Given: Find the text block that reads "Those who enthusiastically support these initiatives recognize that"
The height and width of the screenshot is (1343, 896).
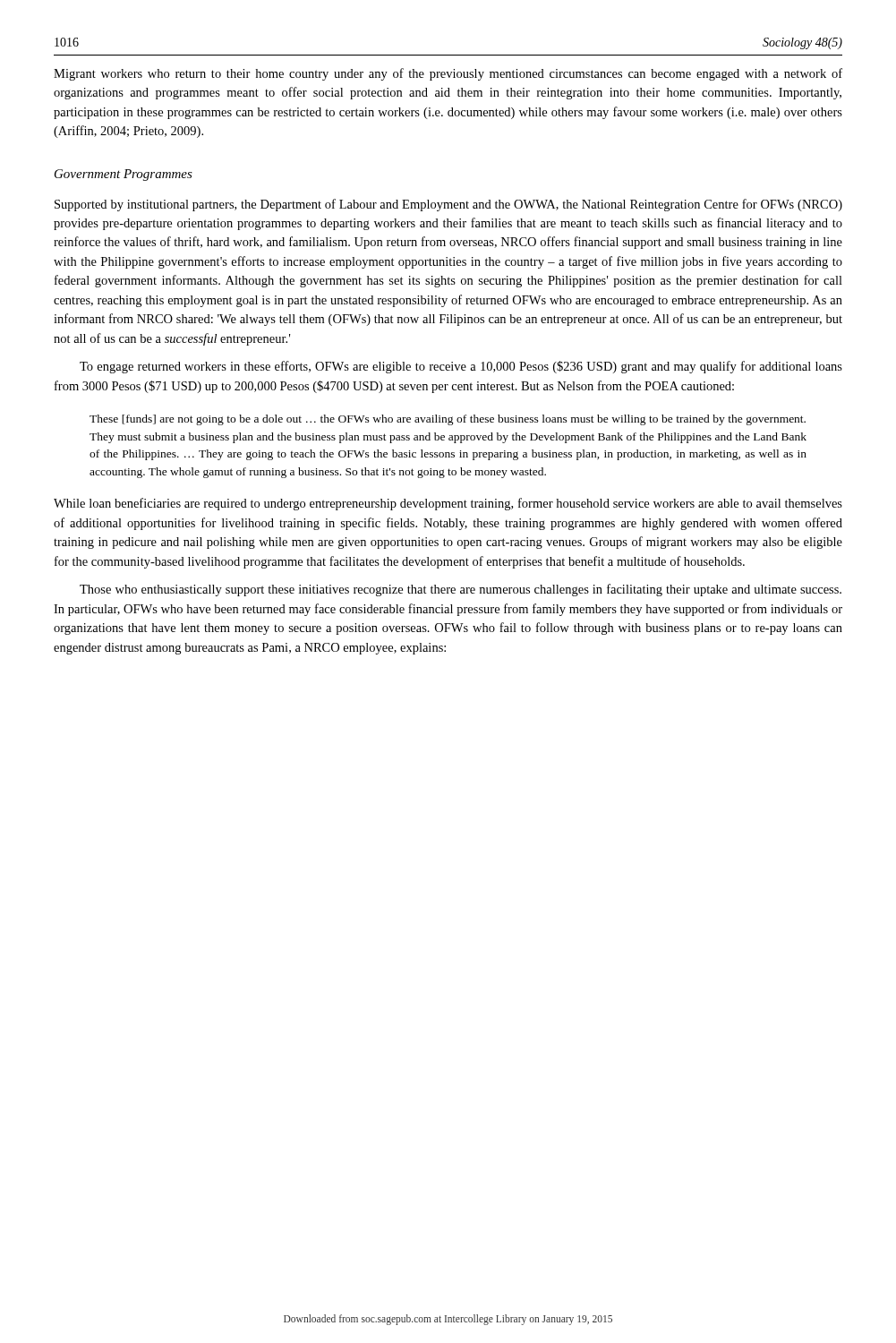Looking at the screenshot, I should click(x=448, y=618).
